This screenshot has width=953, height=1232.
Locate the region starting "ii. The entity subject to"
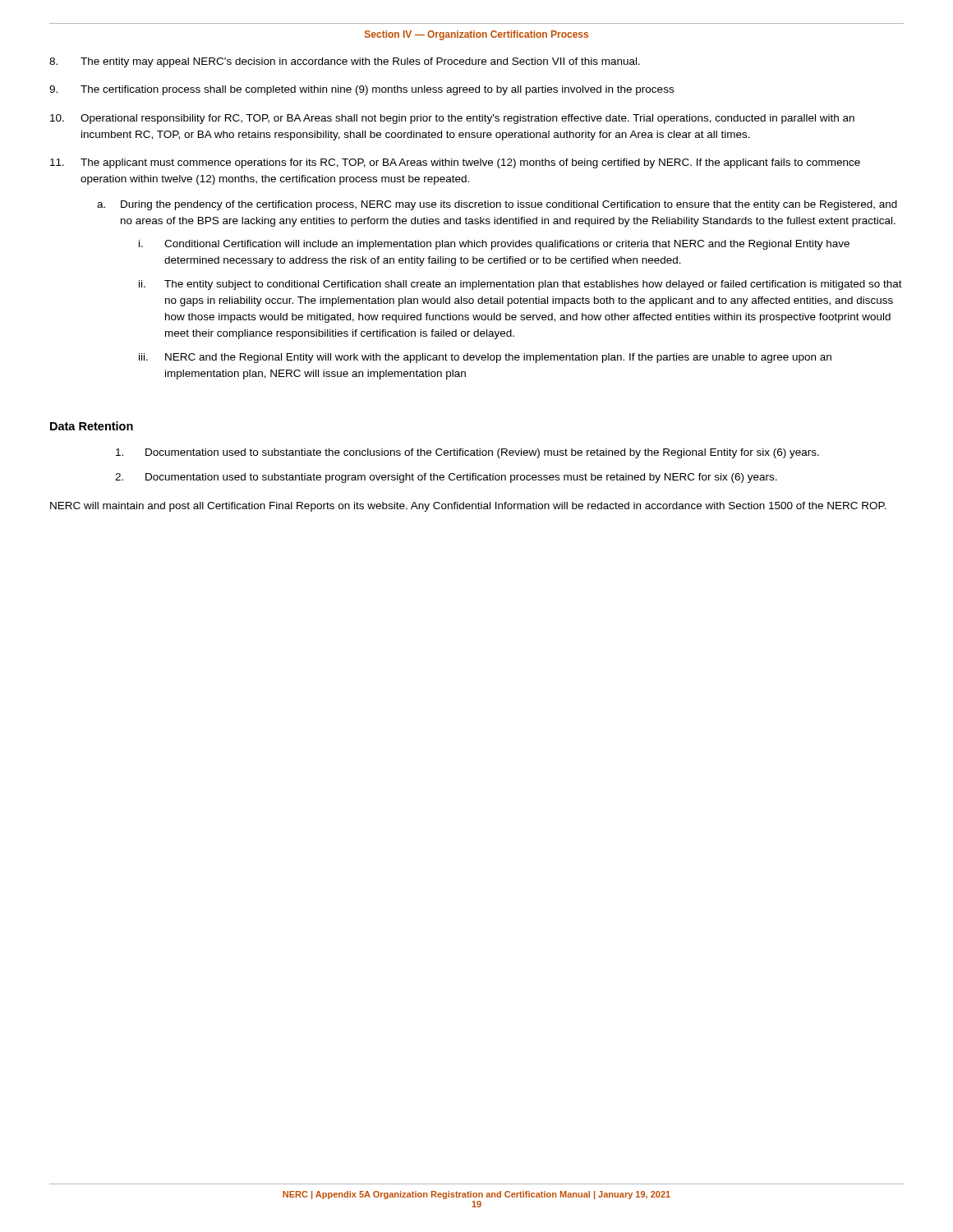[521, 309]
